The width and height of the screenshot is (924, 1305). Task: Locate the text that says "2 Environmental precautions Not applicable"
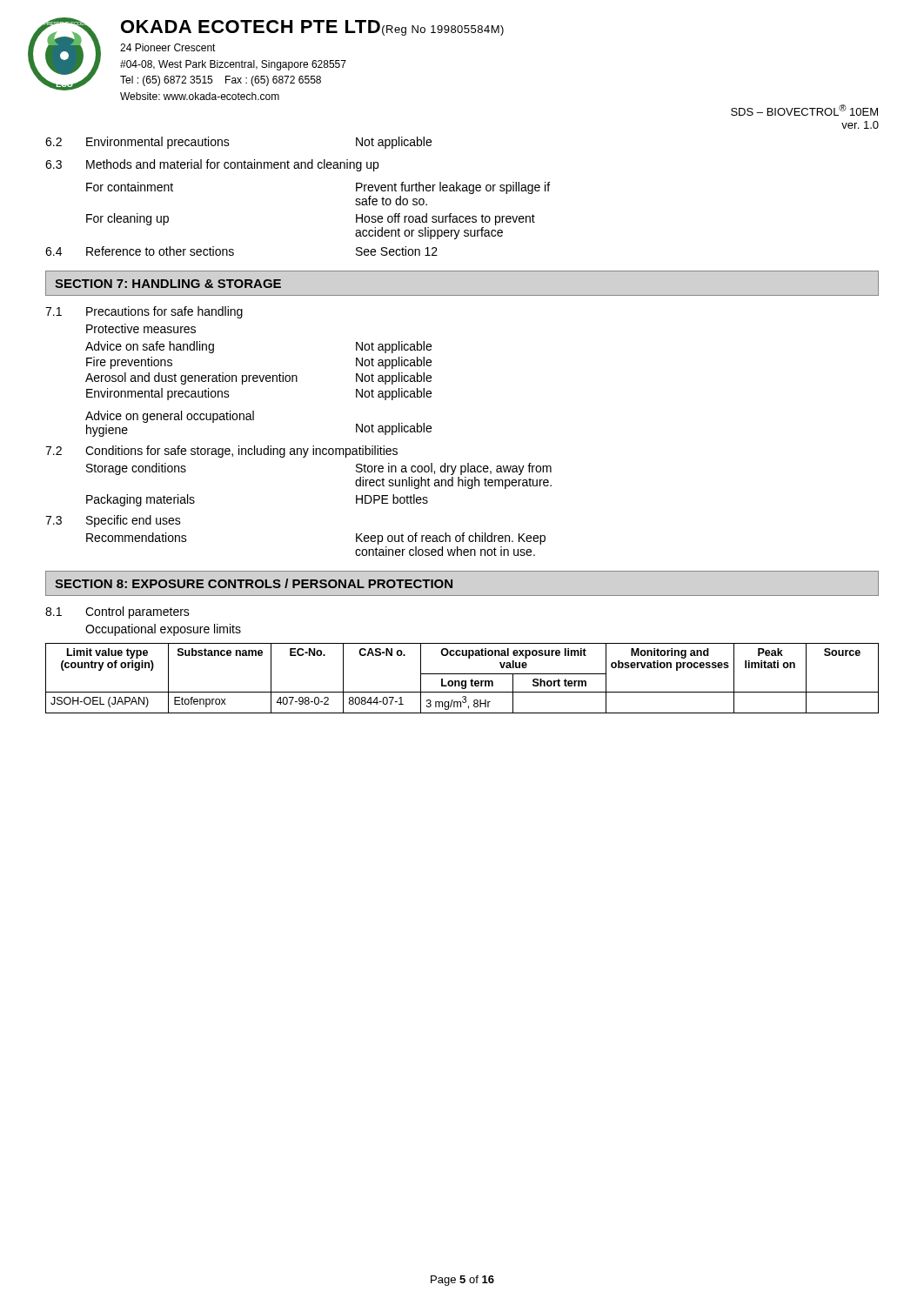(x=156, y=142)
